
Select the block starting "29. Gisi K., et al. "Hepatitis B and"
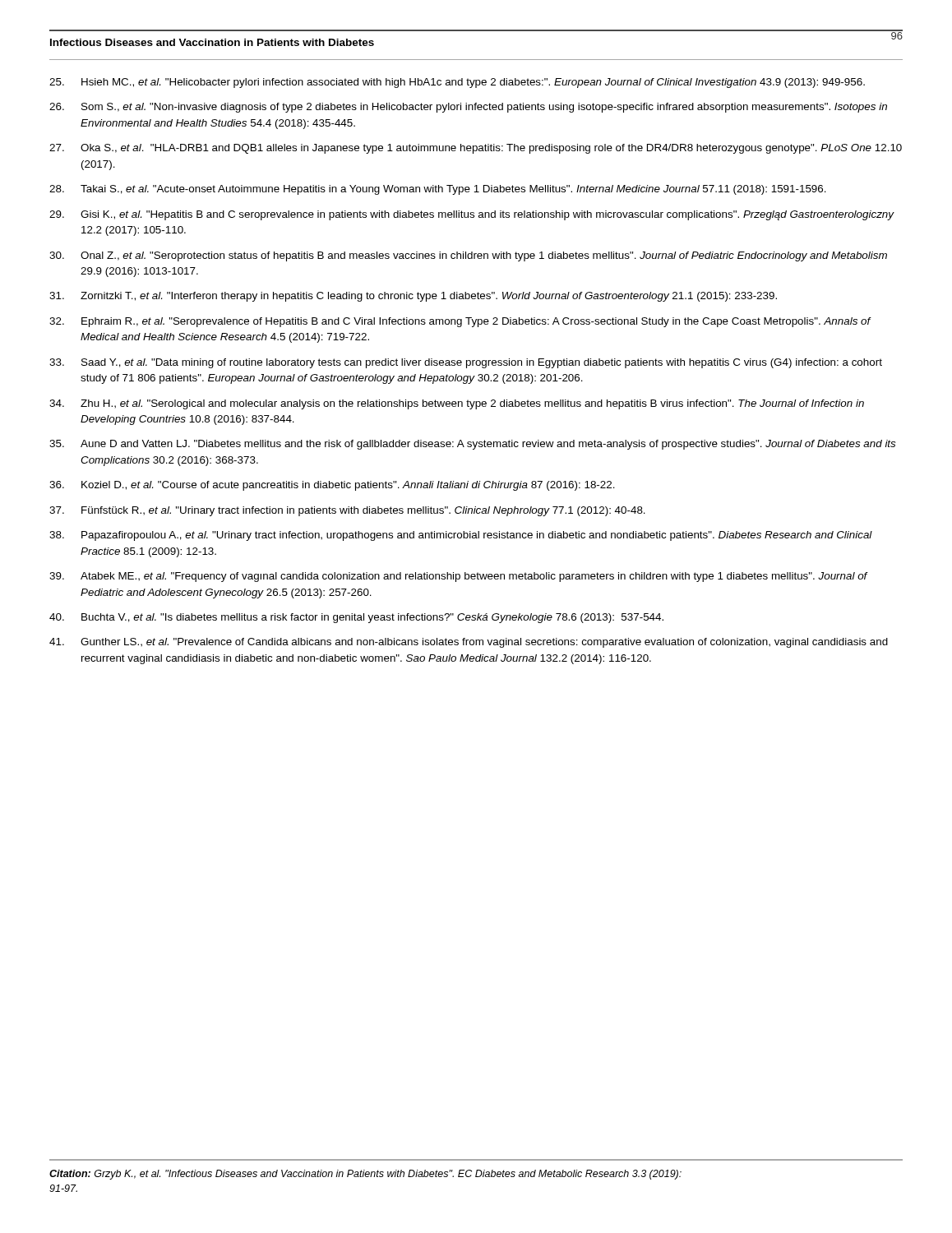click(476, 222)
